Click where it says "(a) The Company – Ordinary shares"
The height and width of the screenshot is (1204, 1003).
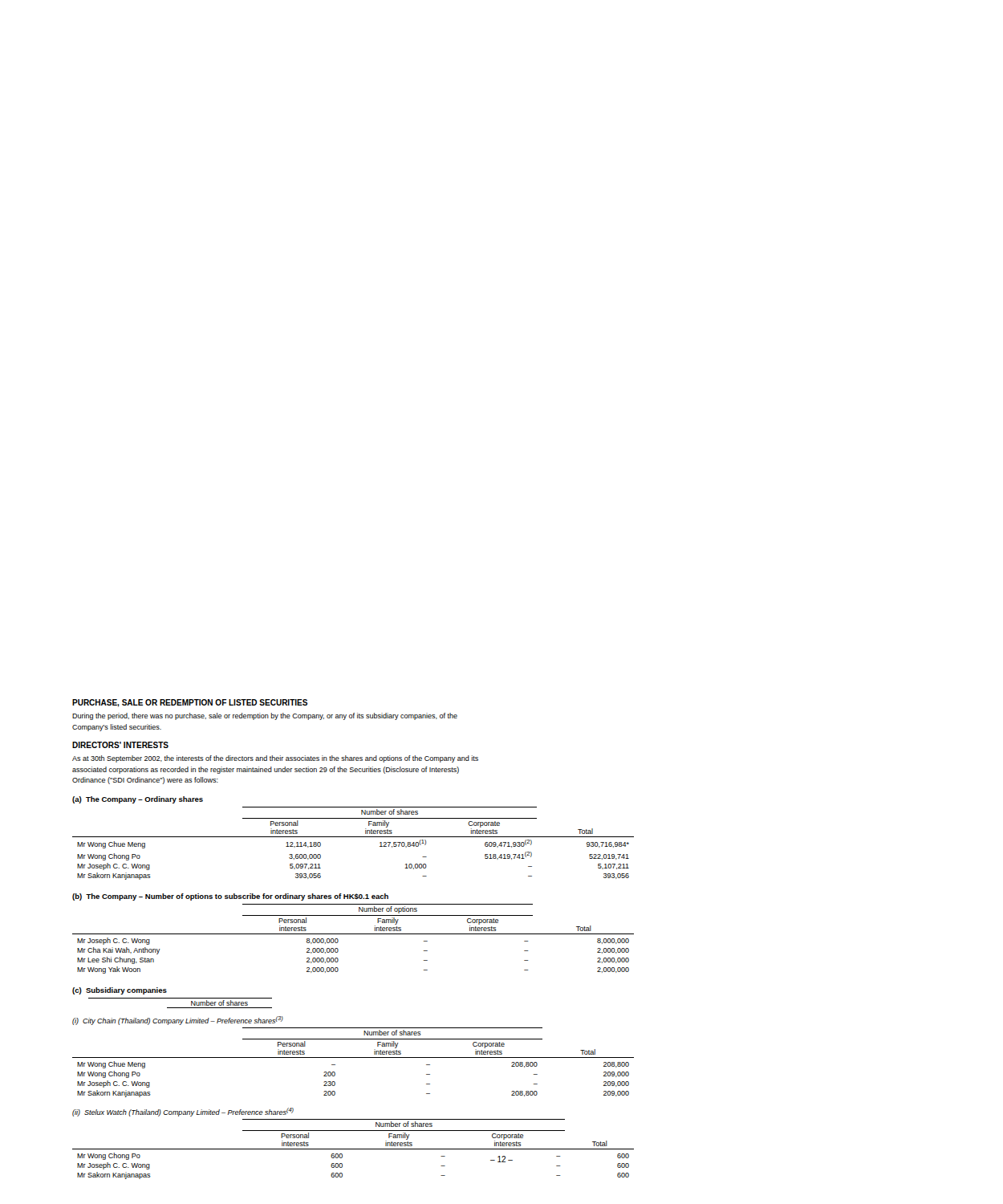coord(138,799)
